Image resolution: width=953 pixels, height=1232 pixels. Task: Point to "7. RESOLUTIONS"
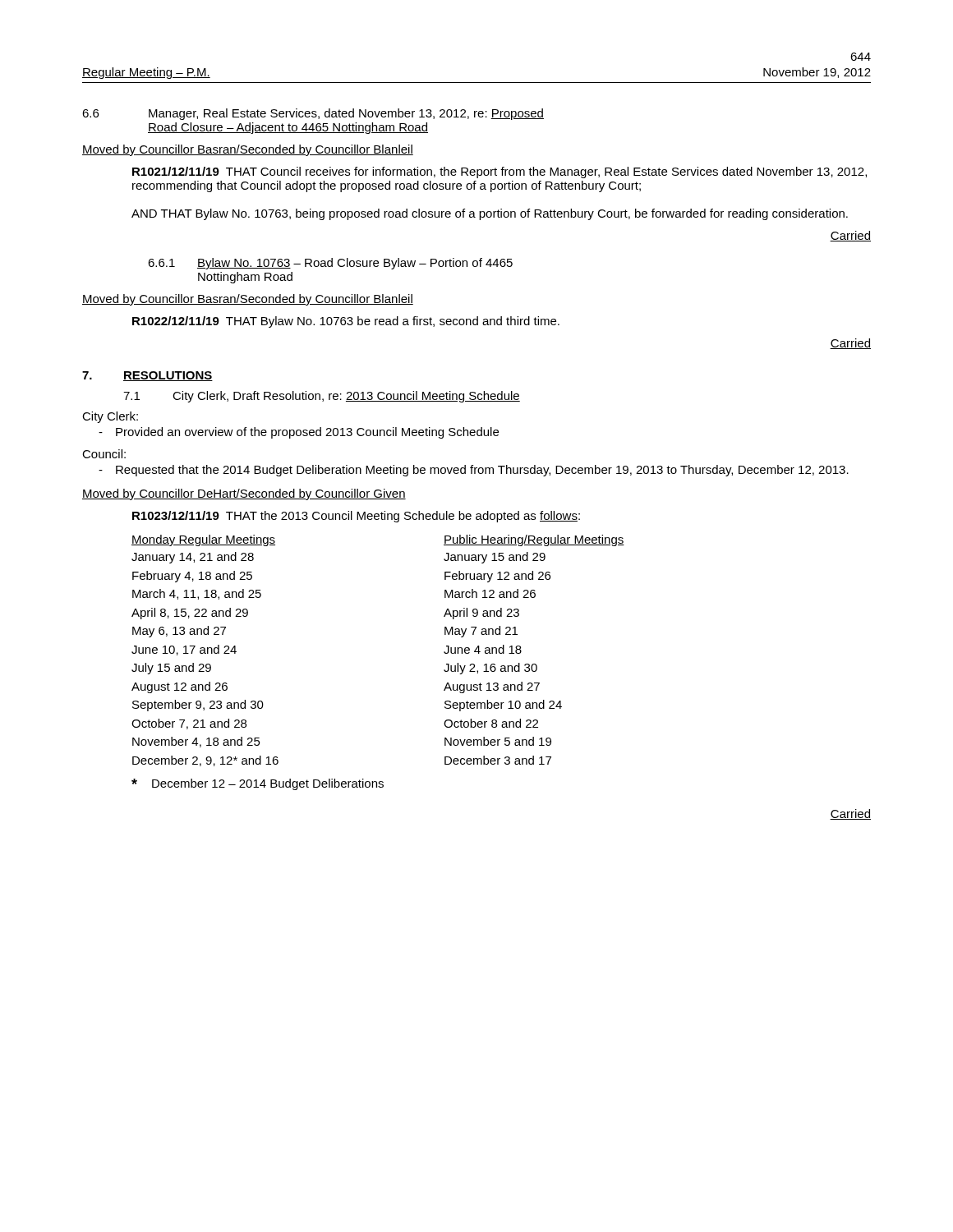(147, 375)
